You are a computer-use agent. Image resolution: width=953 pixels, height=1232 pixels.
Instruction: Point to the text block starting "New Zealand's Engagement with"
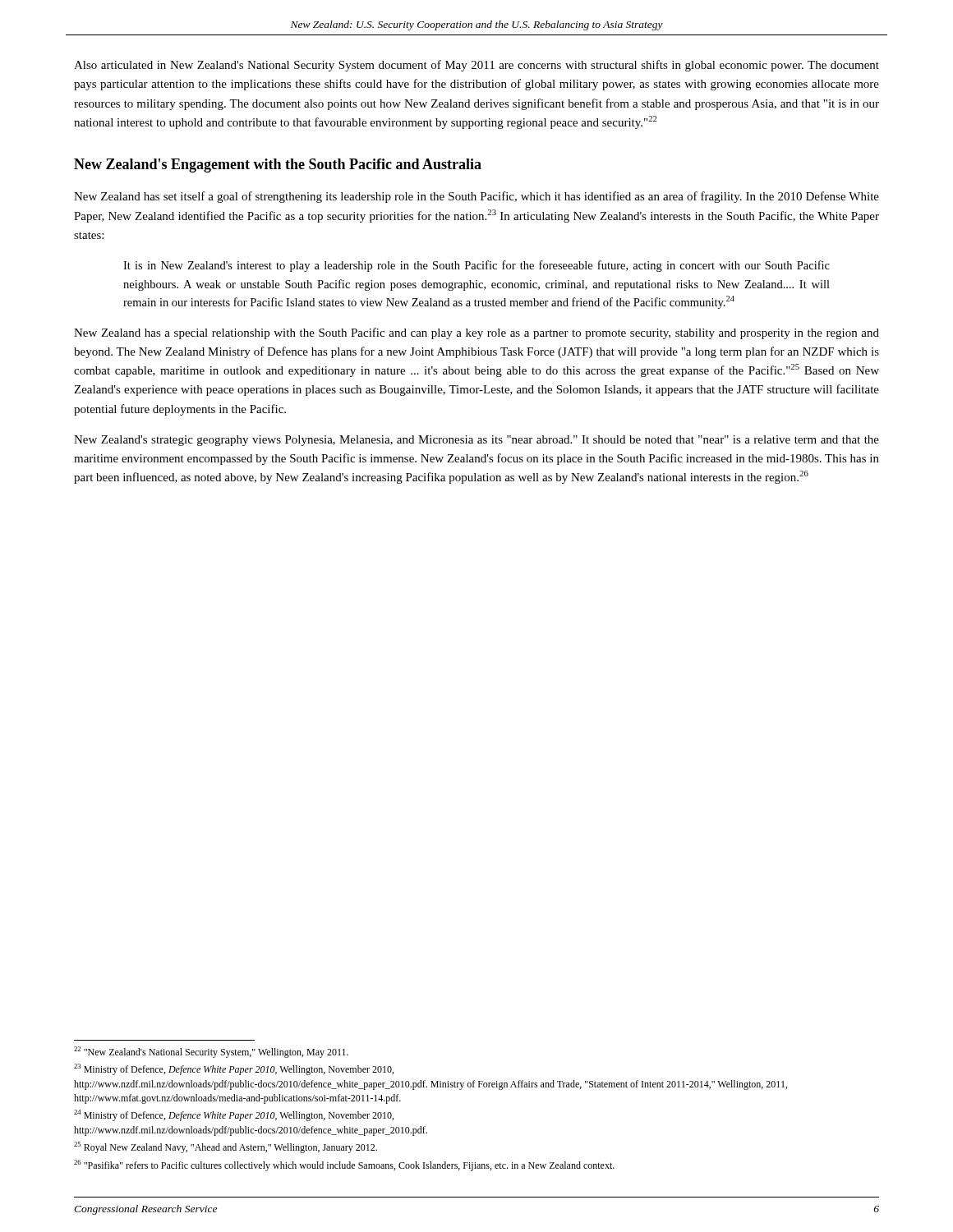coord(278,164)
